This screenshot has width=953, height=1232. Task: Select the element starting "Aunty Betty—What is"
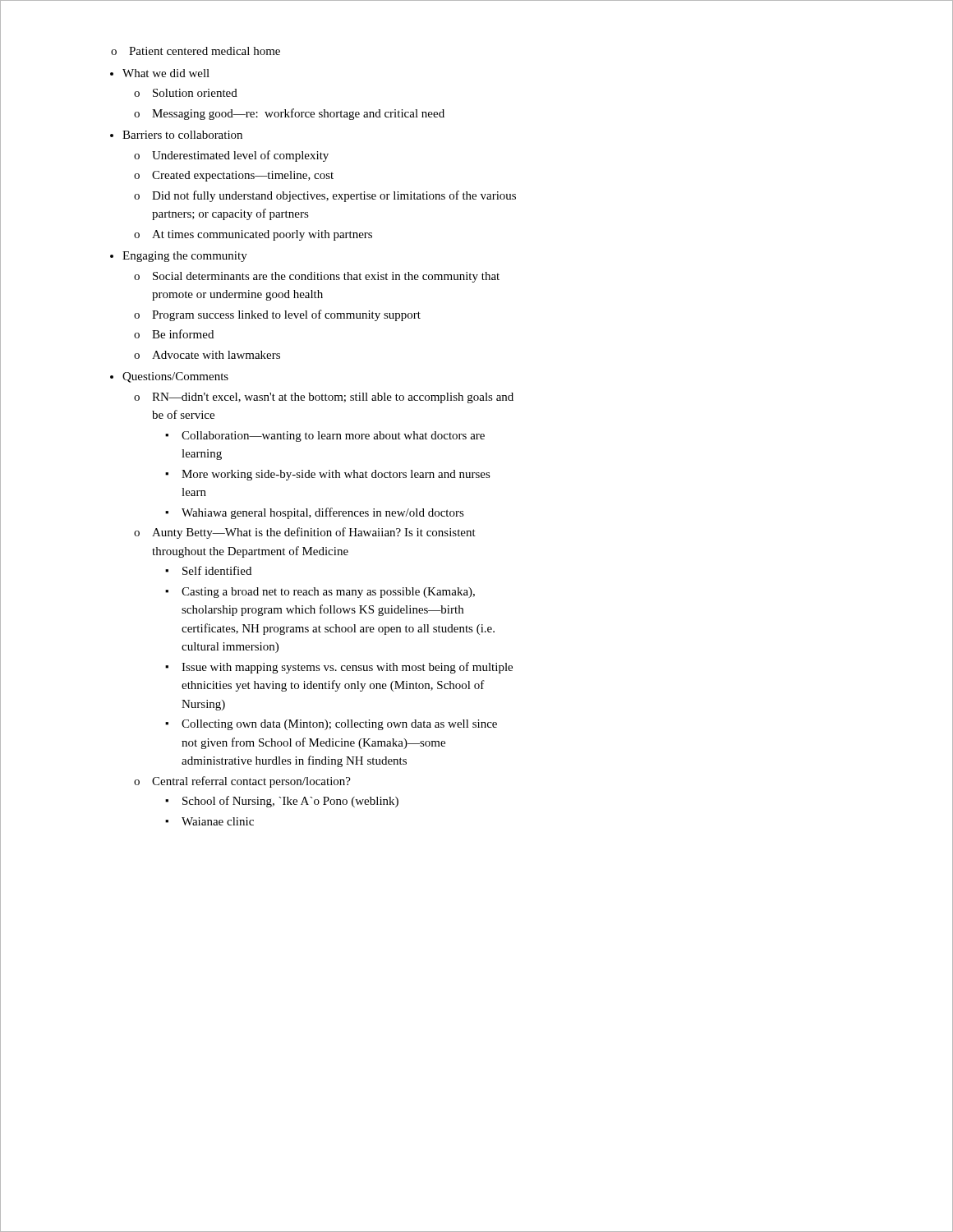coord(314,533)
